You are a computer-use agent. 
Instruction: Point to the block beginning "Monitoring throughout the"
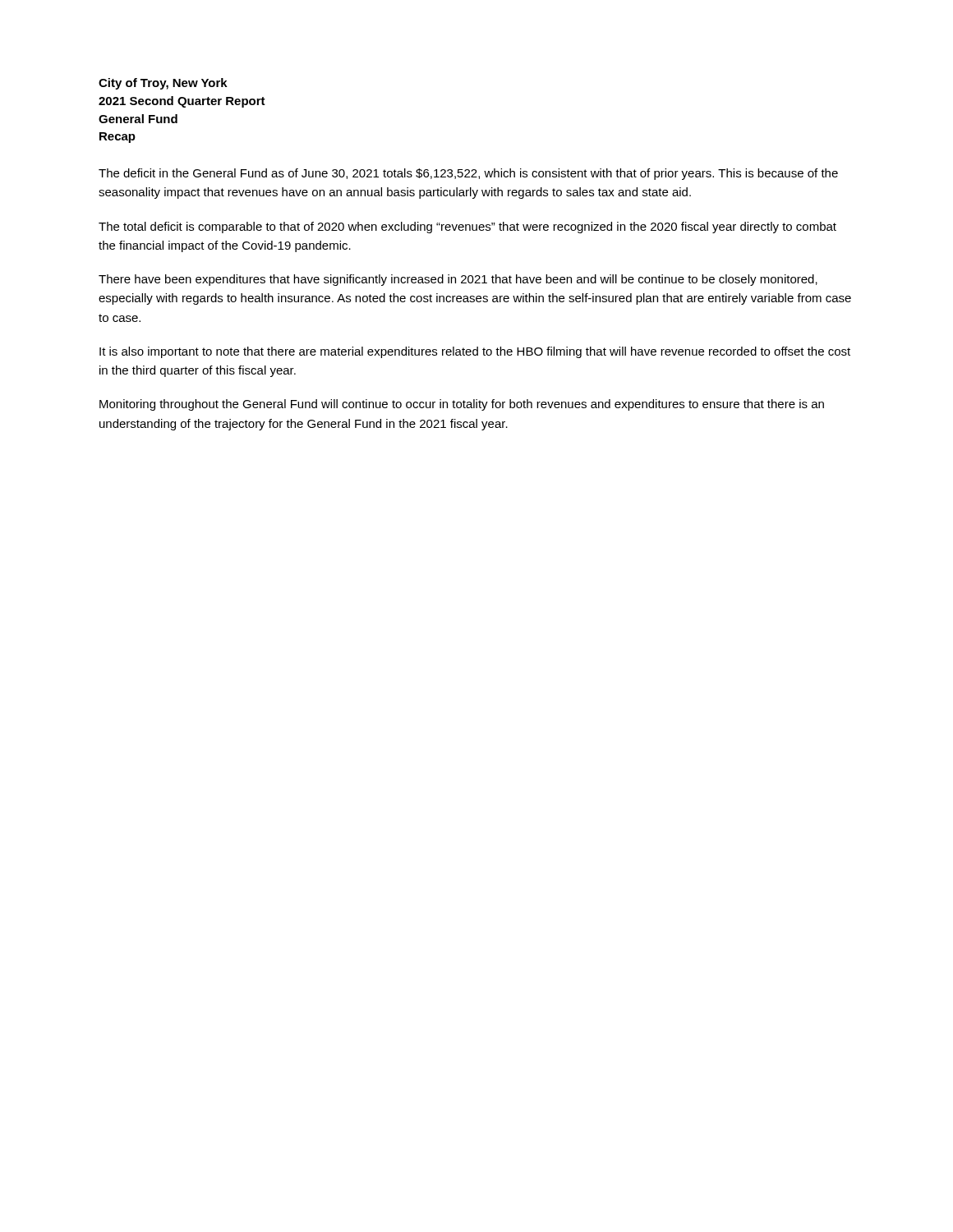[462, 413]
